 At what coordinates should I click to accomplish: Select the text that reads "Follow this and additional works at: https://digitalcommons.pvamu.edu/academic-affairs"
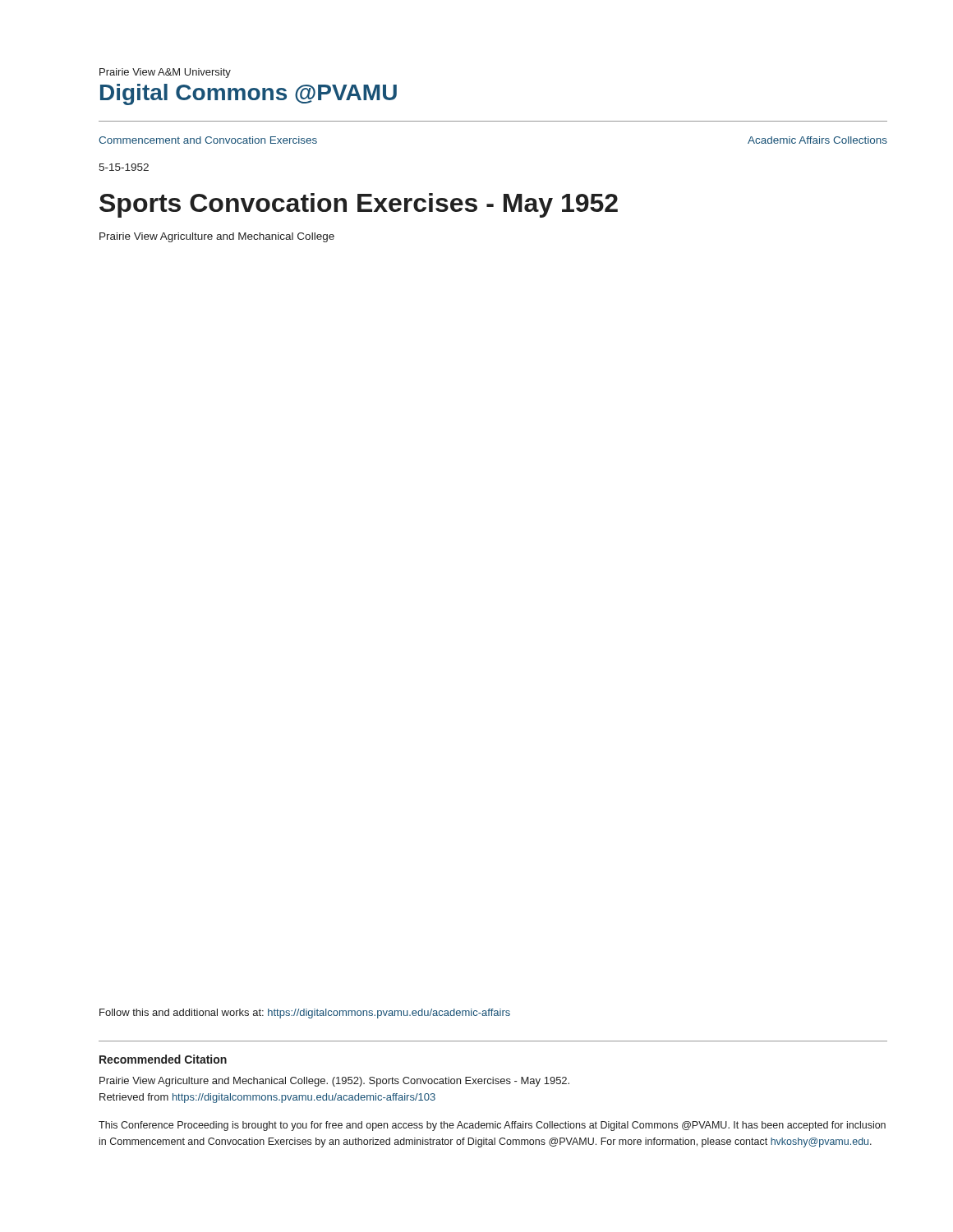click(x=304, y=1012)
